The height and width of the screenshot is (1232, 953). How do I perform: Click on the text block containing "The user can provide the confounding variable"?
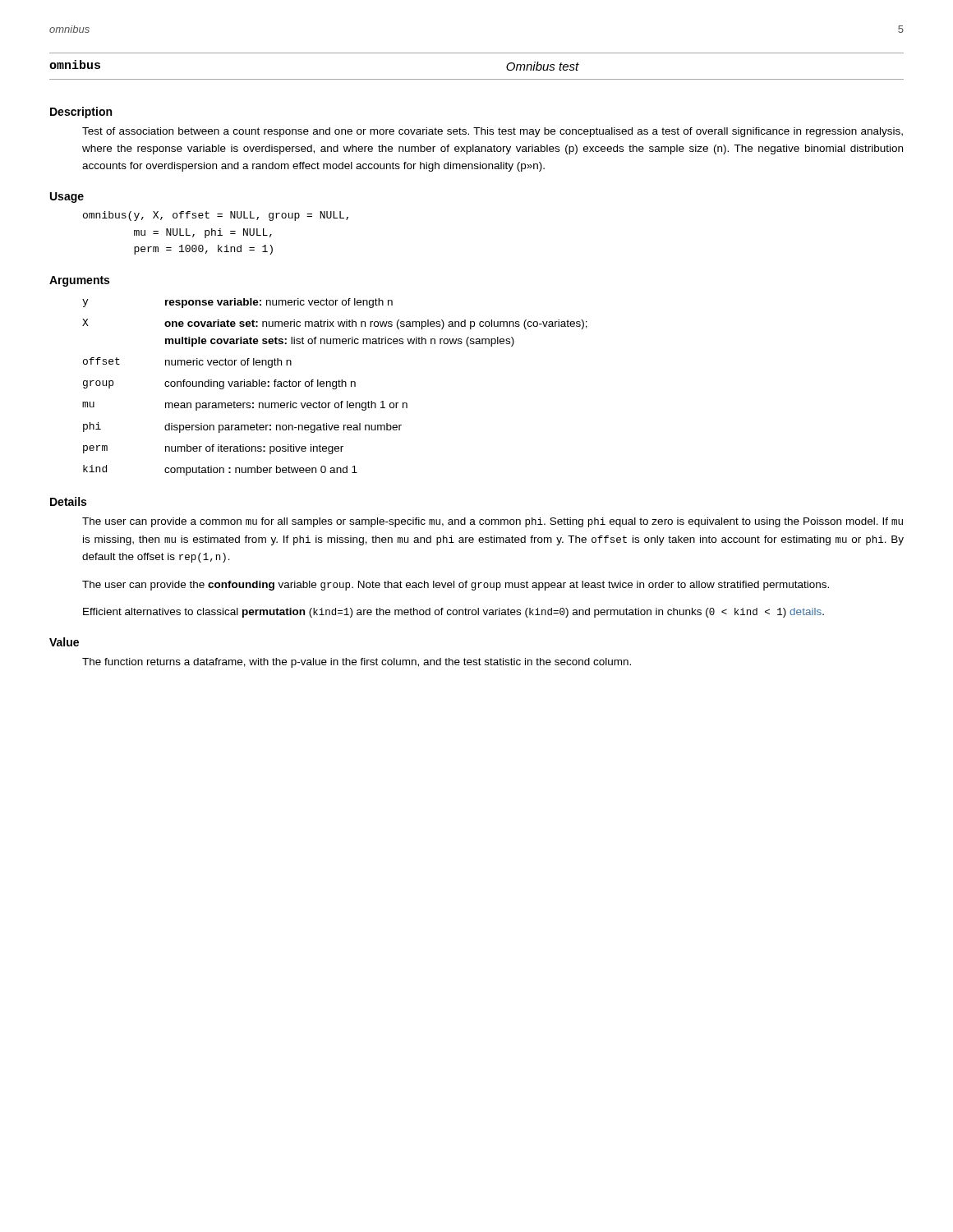[x=456, y=584]
